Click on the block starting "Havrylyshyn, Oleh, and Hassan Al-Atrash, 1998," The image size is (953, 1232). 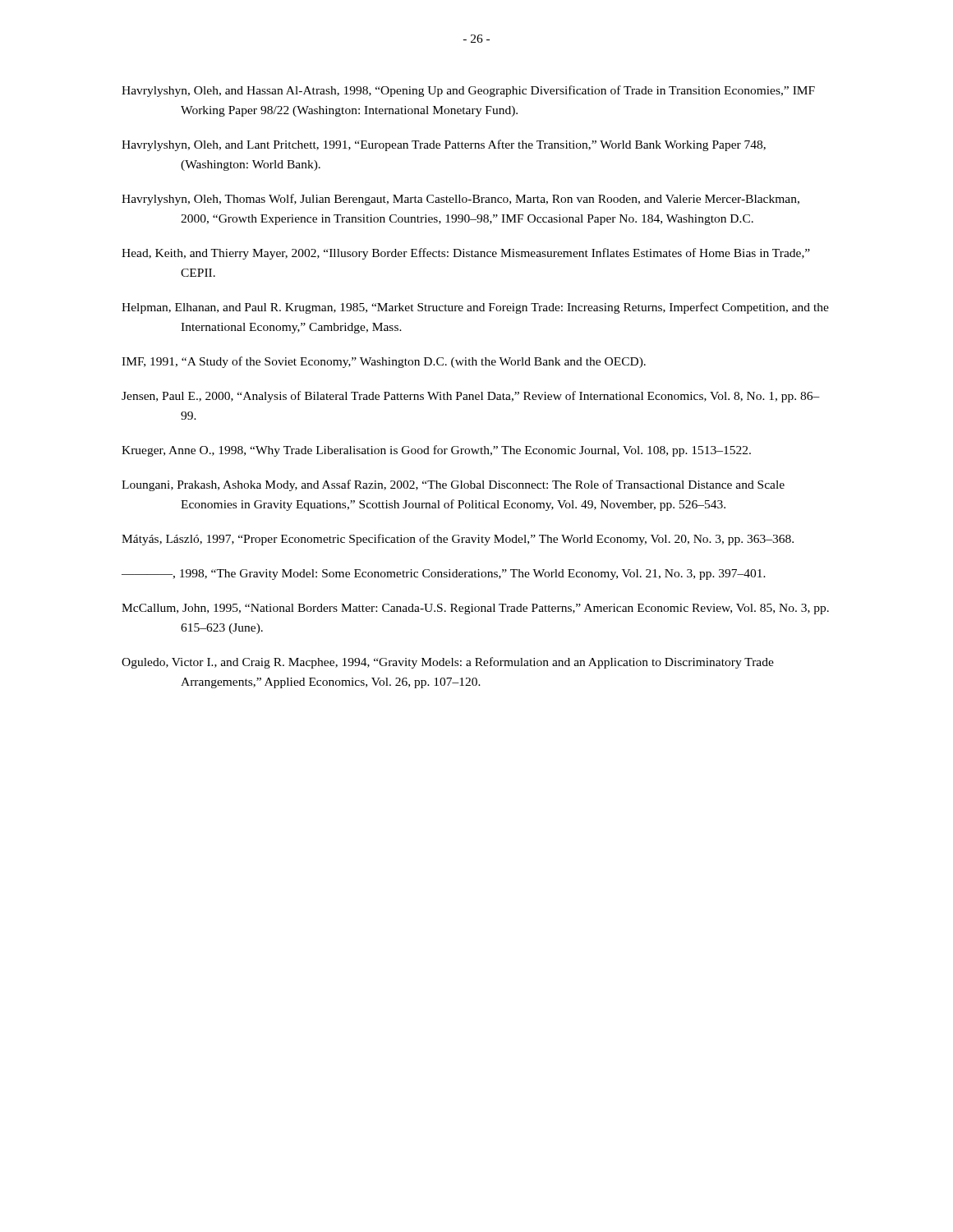point(468,100)
